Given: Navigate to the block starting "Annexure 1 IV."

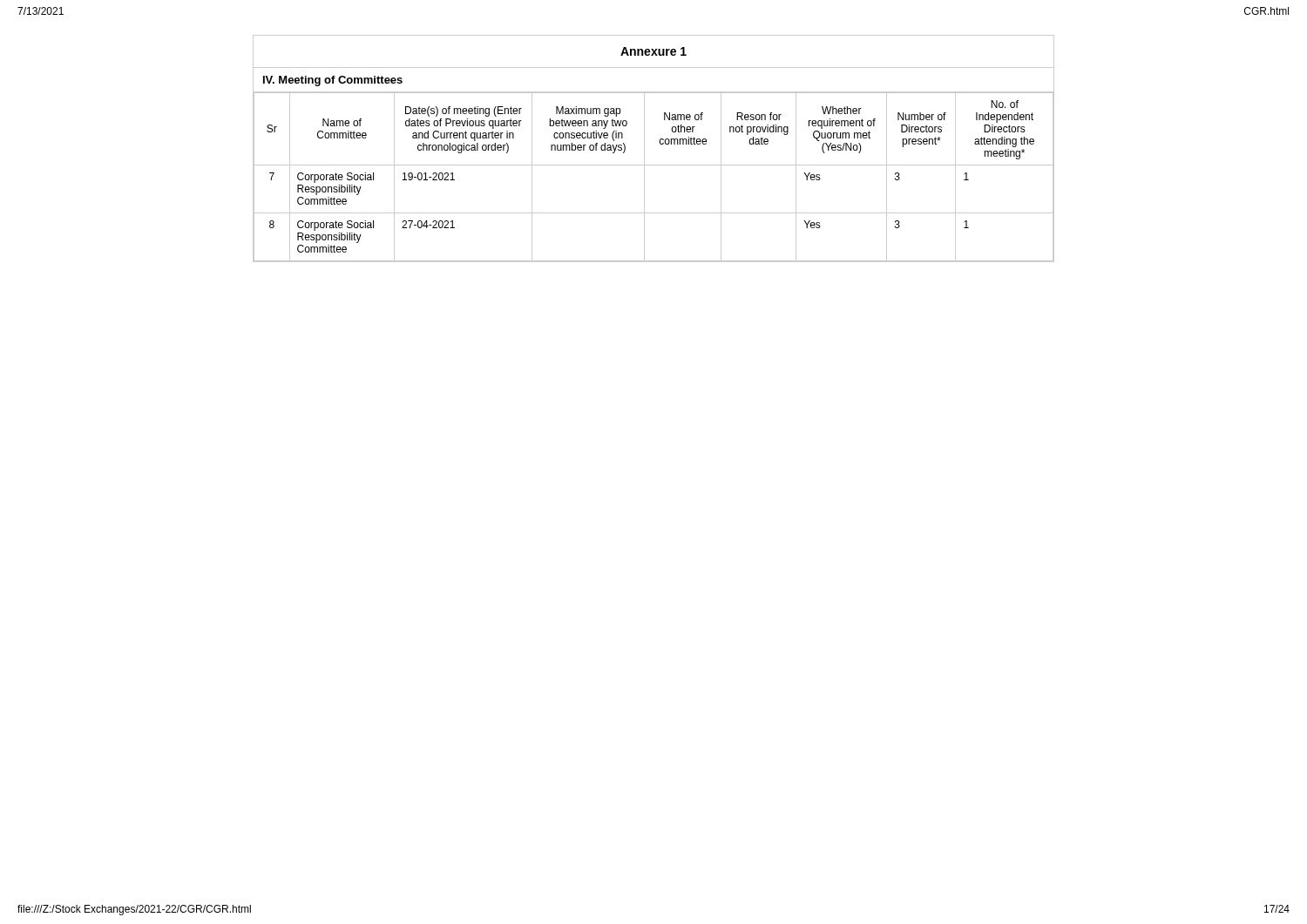Looking at the screenshot, I should [x=654, y=148].
